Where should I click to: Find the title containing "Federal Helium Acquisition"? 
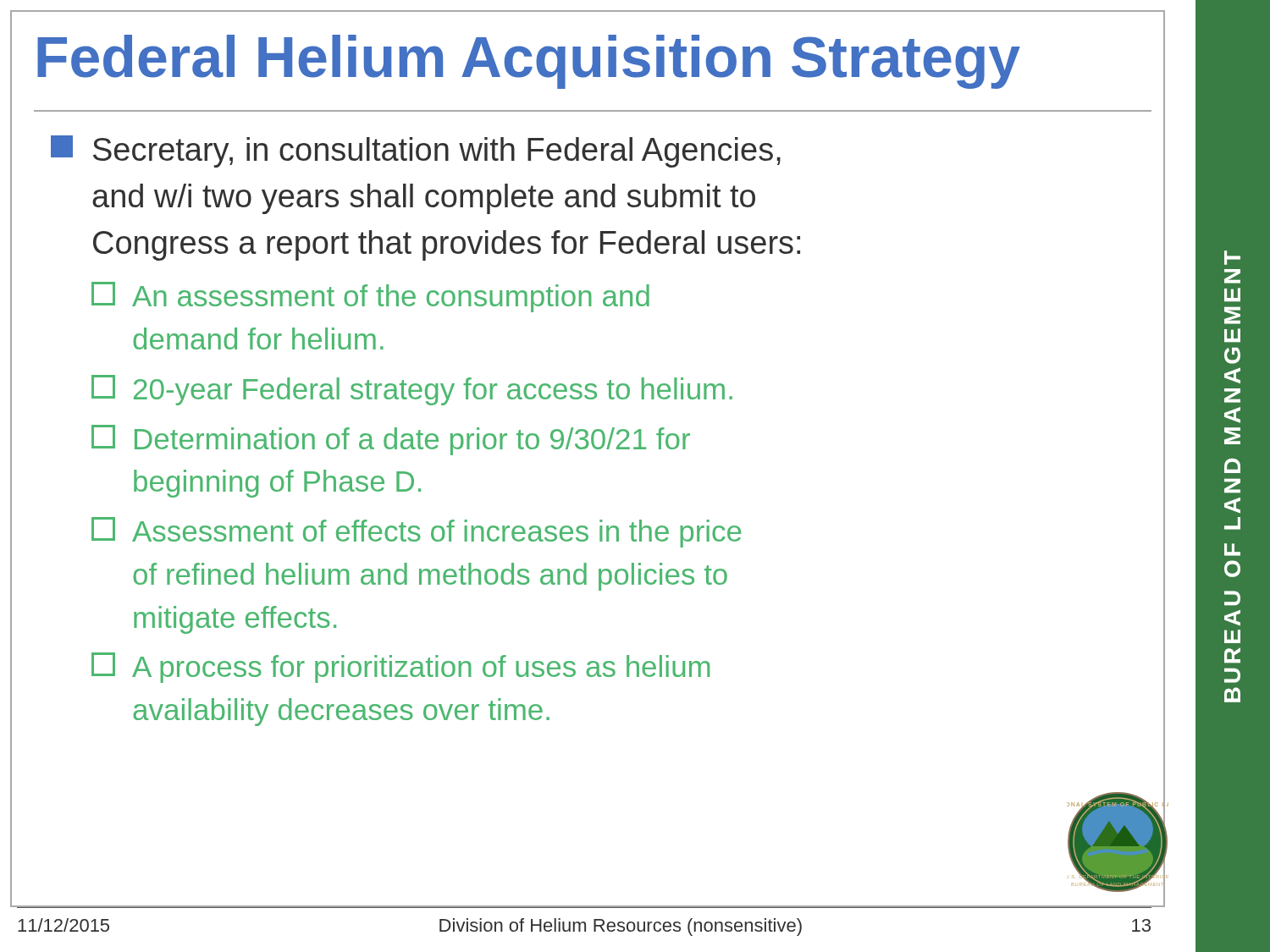tap(593, 57)
